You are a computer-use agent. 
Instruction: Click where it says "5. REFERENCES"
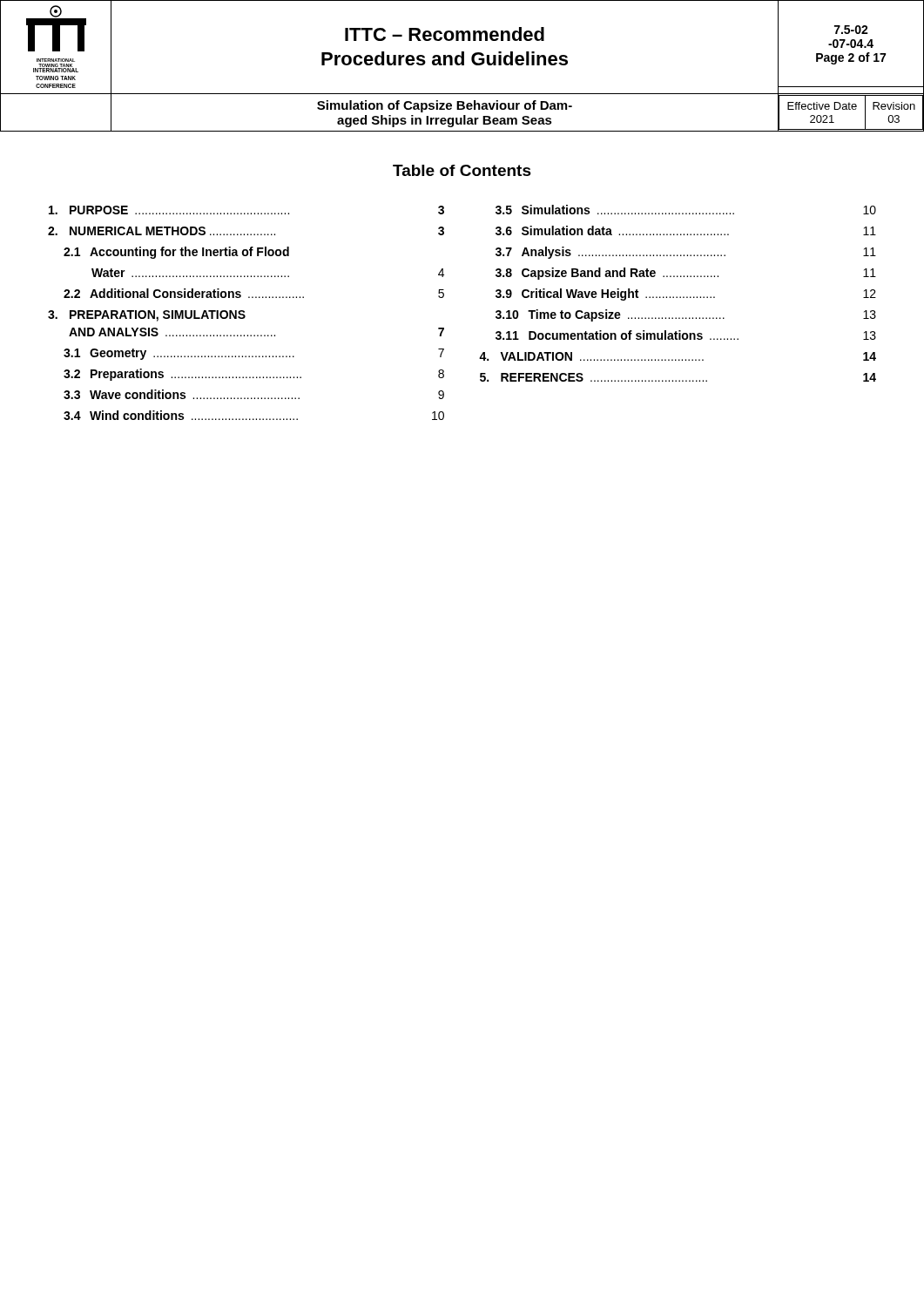[x=678, y=378]
